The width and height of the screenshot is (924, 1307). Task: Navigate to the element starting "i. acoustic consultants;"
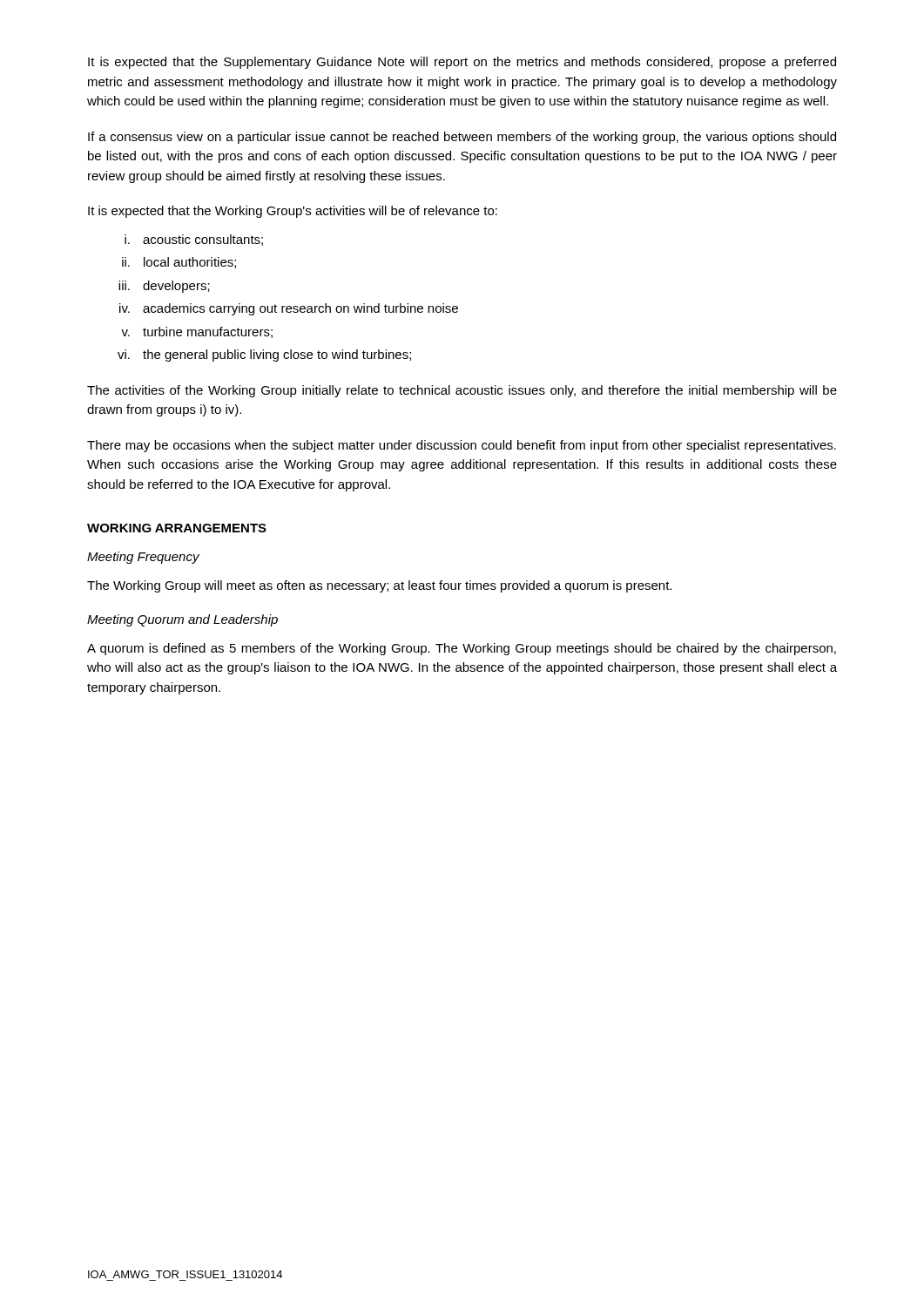(x=194, y=240)
